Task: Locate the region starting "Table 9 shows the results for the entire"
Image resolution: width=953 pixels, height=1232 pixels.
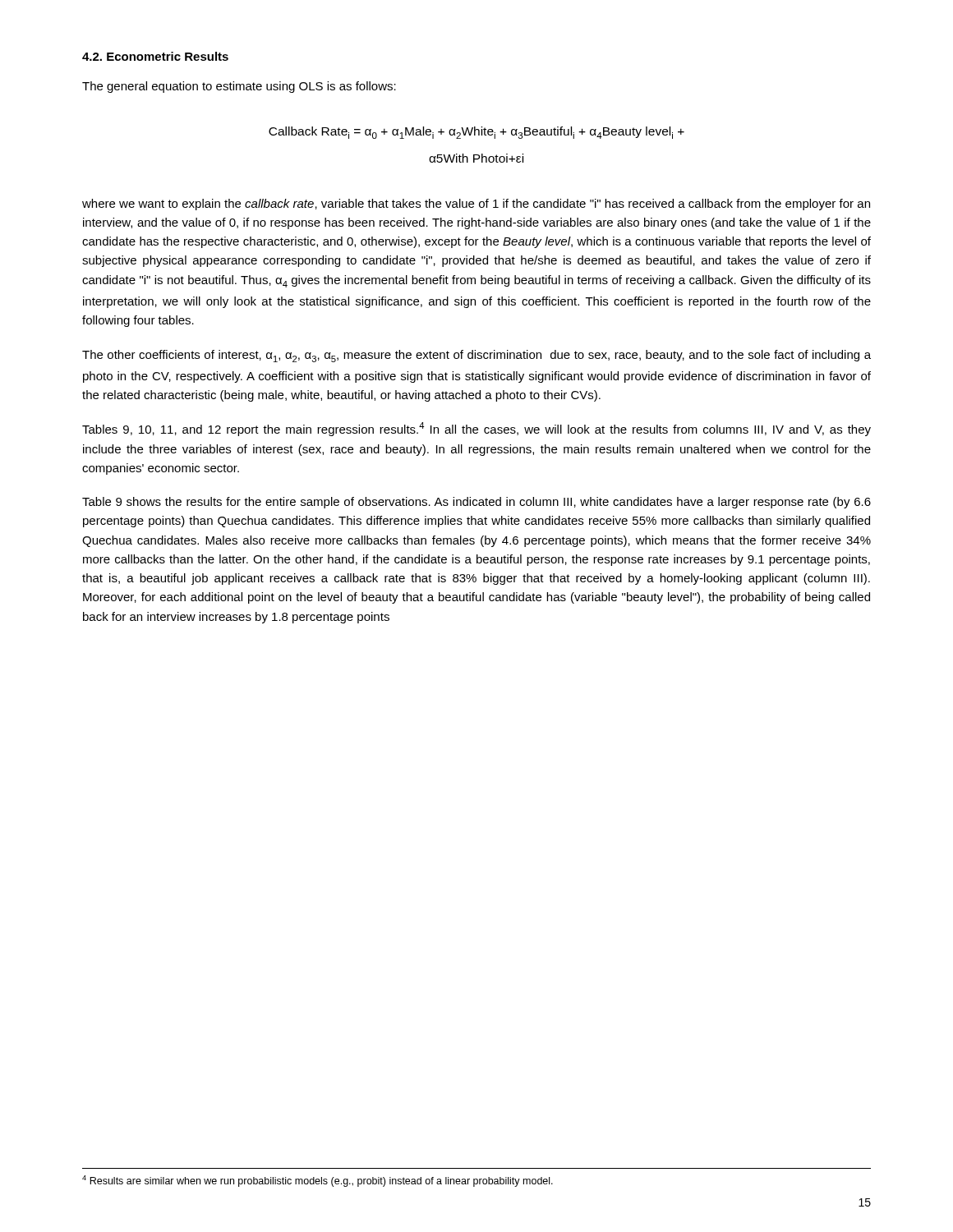Action: [x=476, y=559]
